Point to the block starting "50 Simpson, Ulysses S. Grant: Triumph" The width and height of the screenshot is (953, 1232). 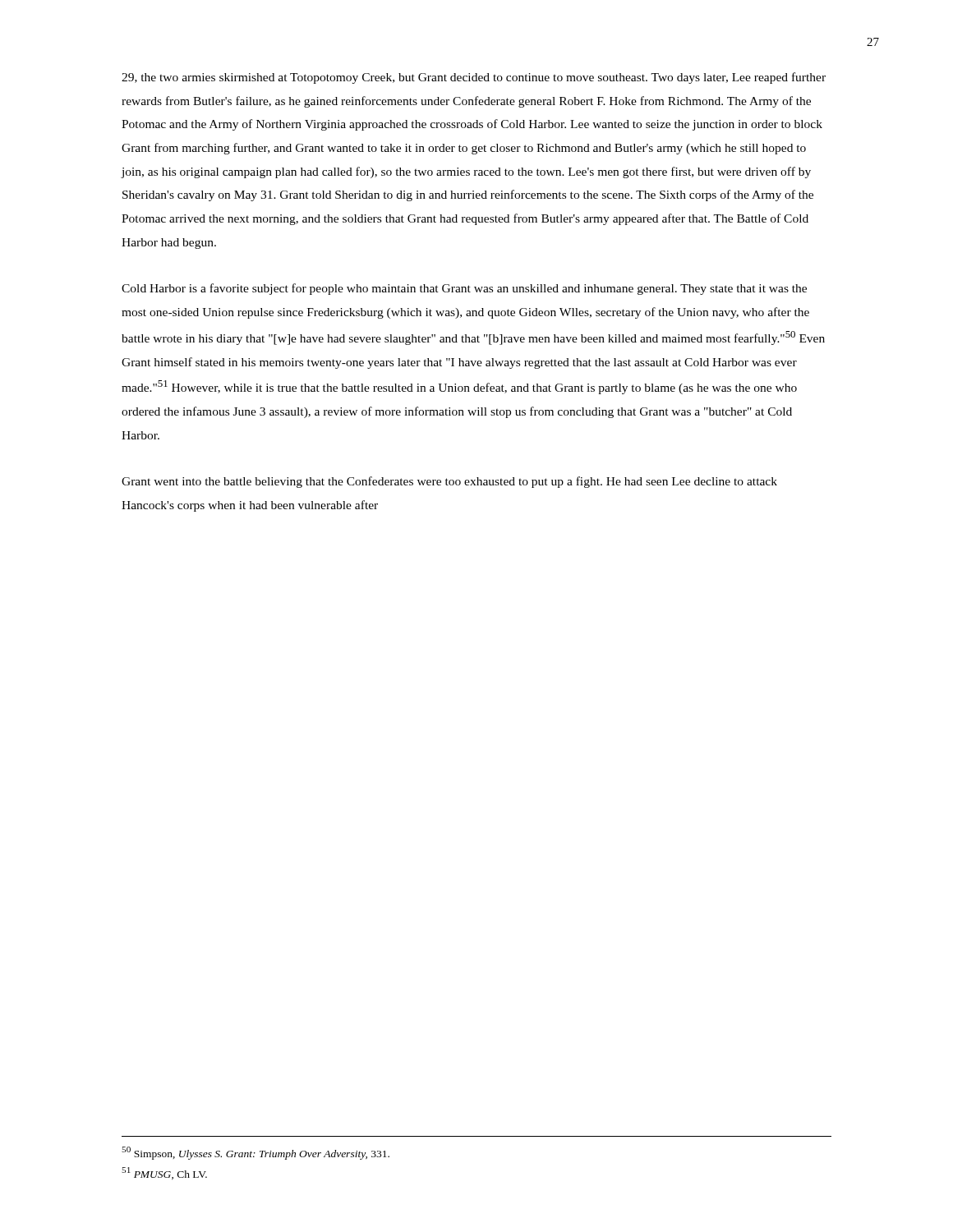[x=256, y=1152]
